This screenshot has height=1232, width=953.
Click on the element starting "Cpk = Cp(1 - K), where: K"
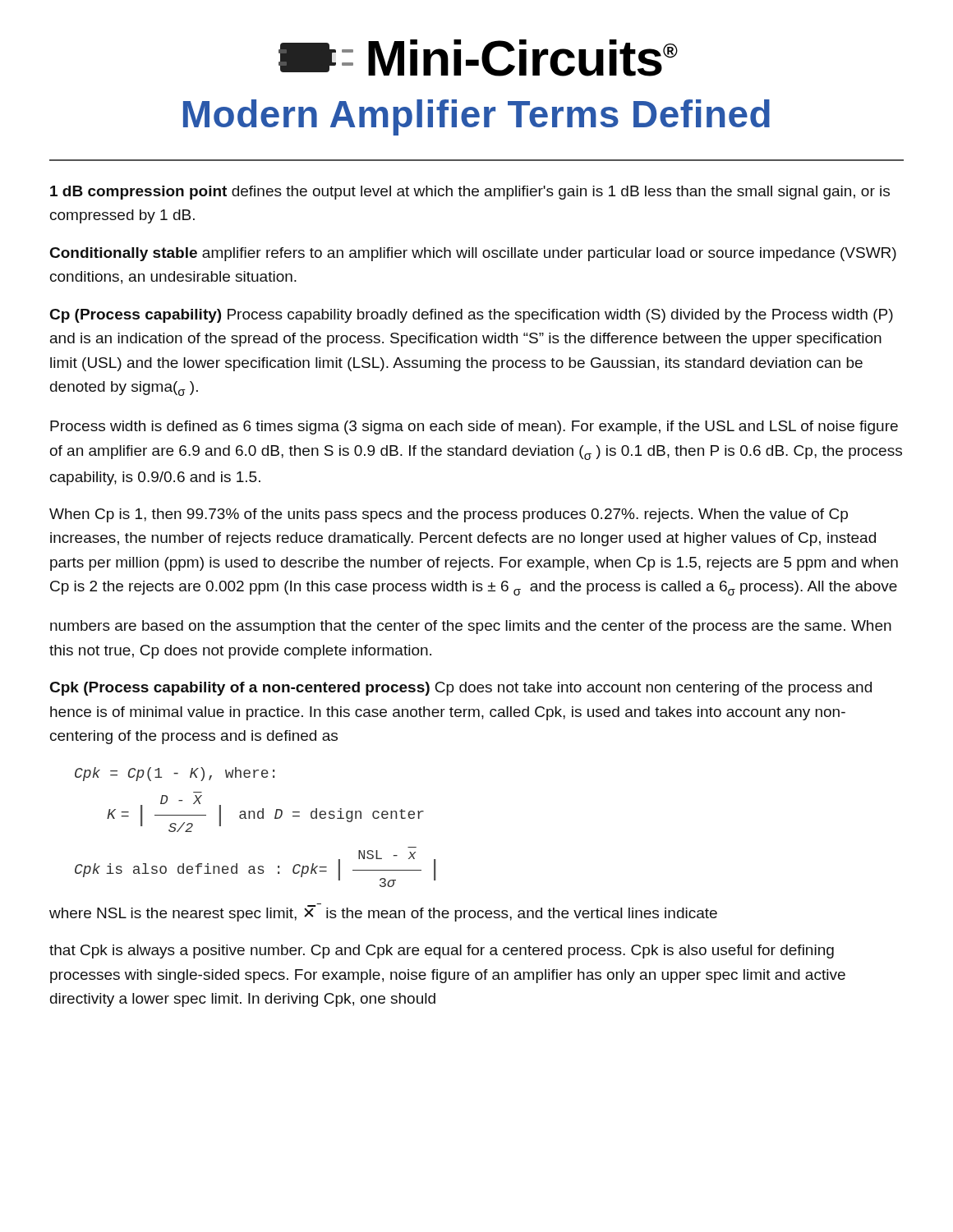pos(175,774)
